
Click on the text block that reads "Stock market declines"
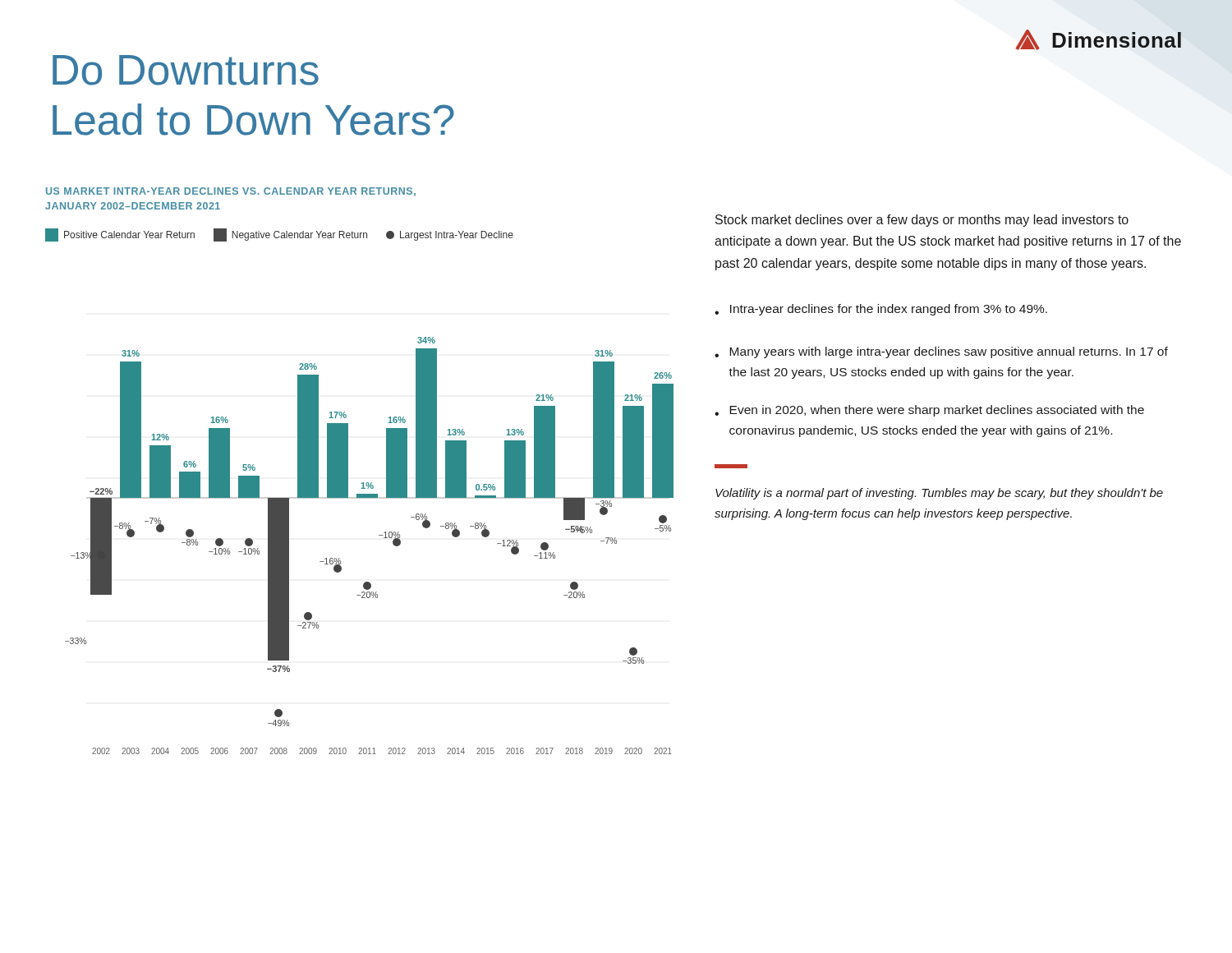pyautogui.click(x=948, y=241)
